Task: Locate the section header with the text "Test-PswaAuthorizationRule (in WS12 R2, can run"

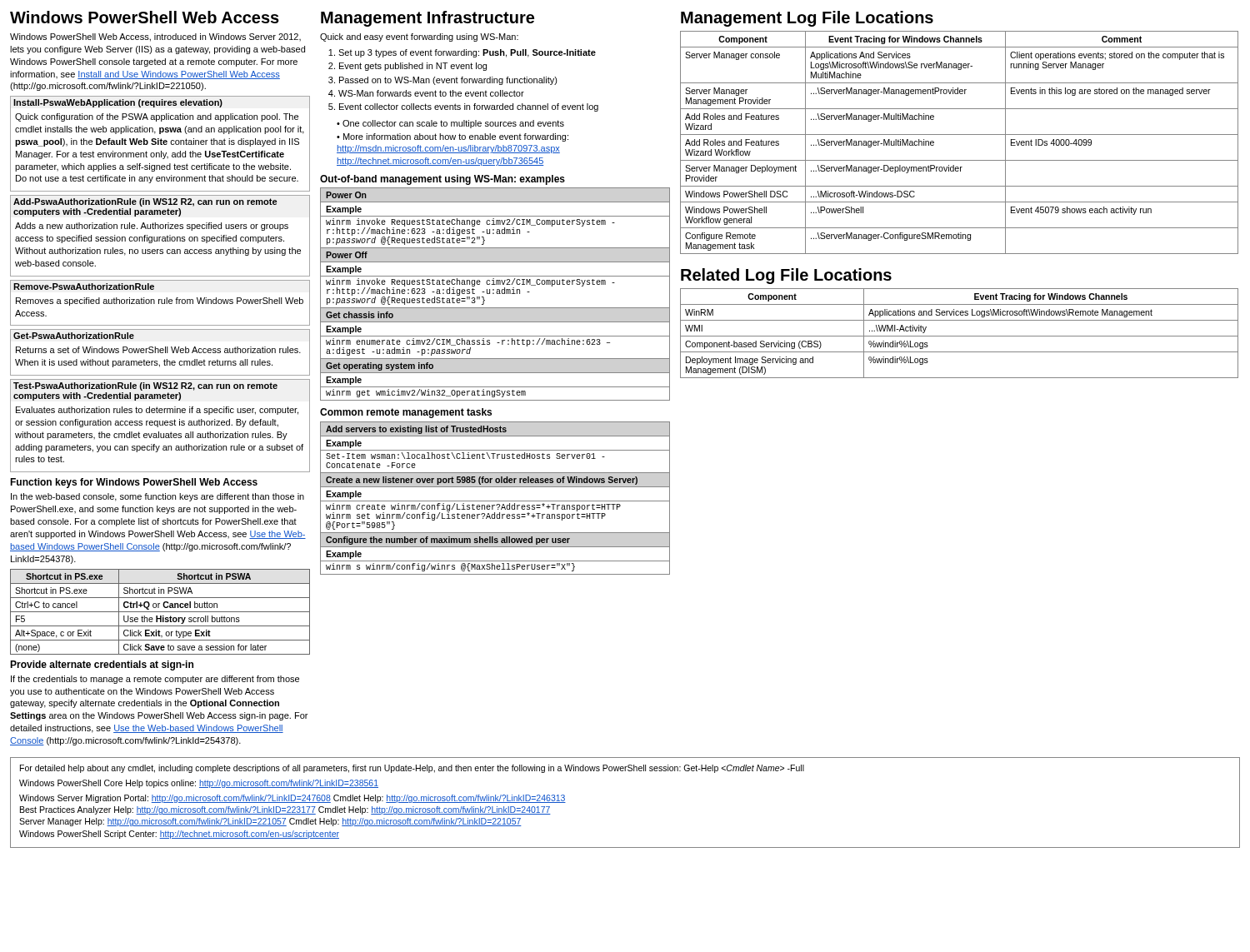Action: (x=160, y=391)
